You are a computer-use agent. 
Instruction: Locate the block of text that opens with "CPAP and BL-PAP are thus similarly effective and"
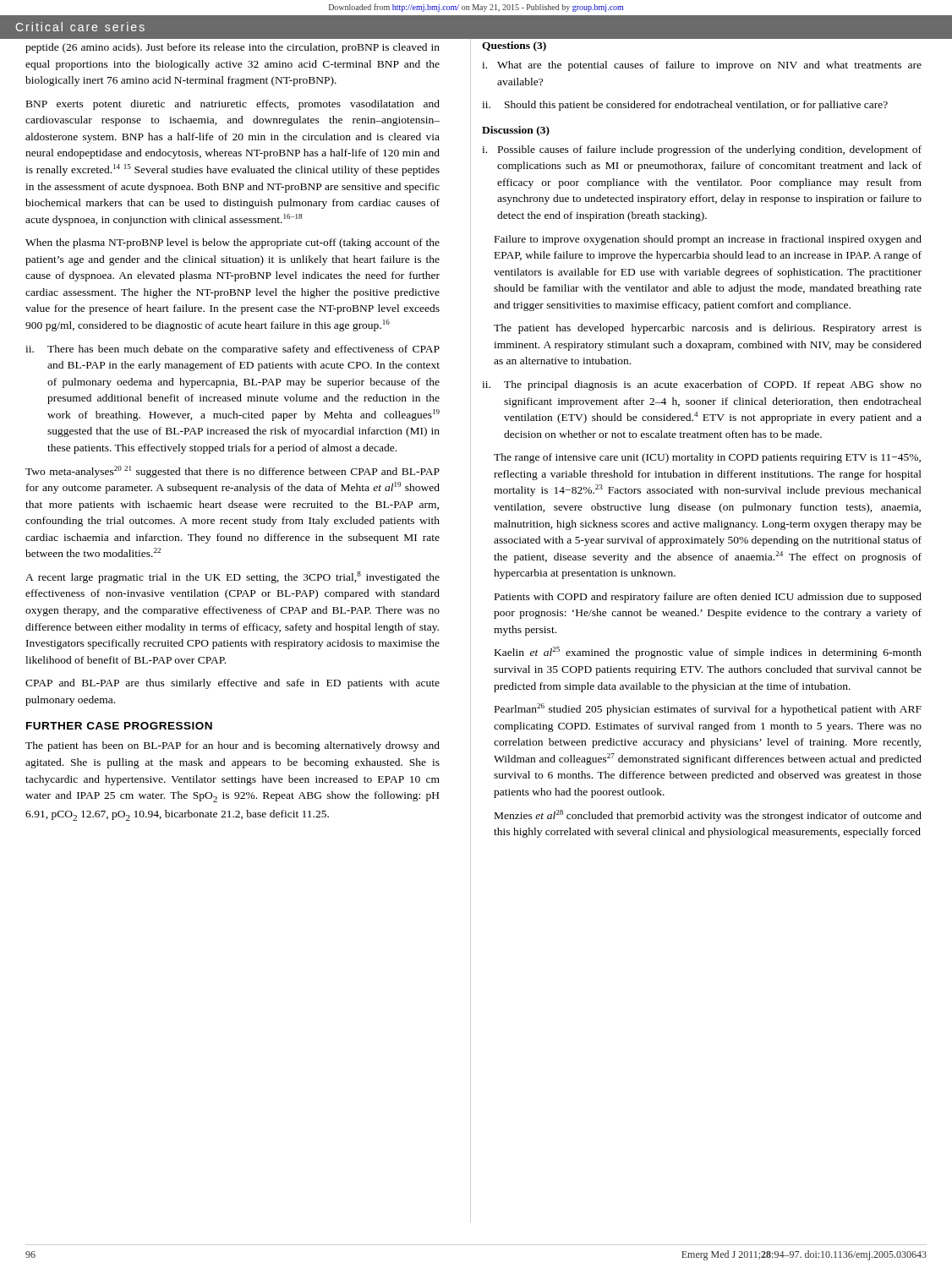coord(232,691)
